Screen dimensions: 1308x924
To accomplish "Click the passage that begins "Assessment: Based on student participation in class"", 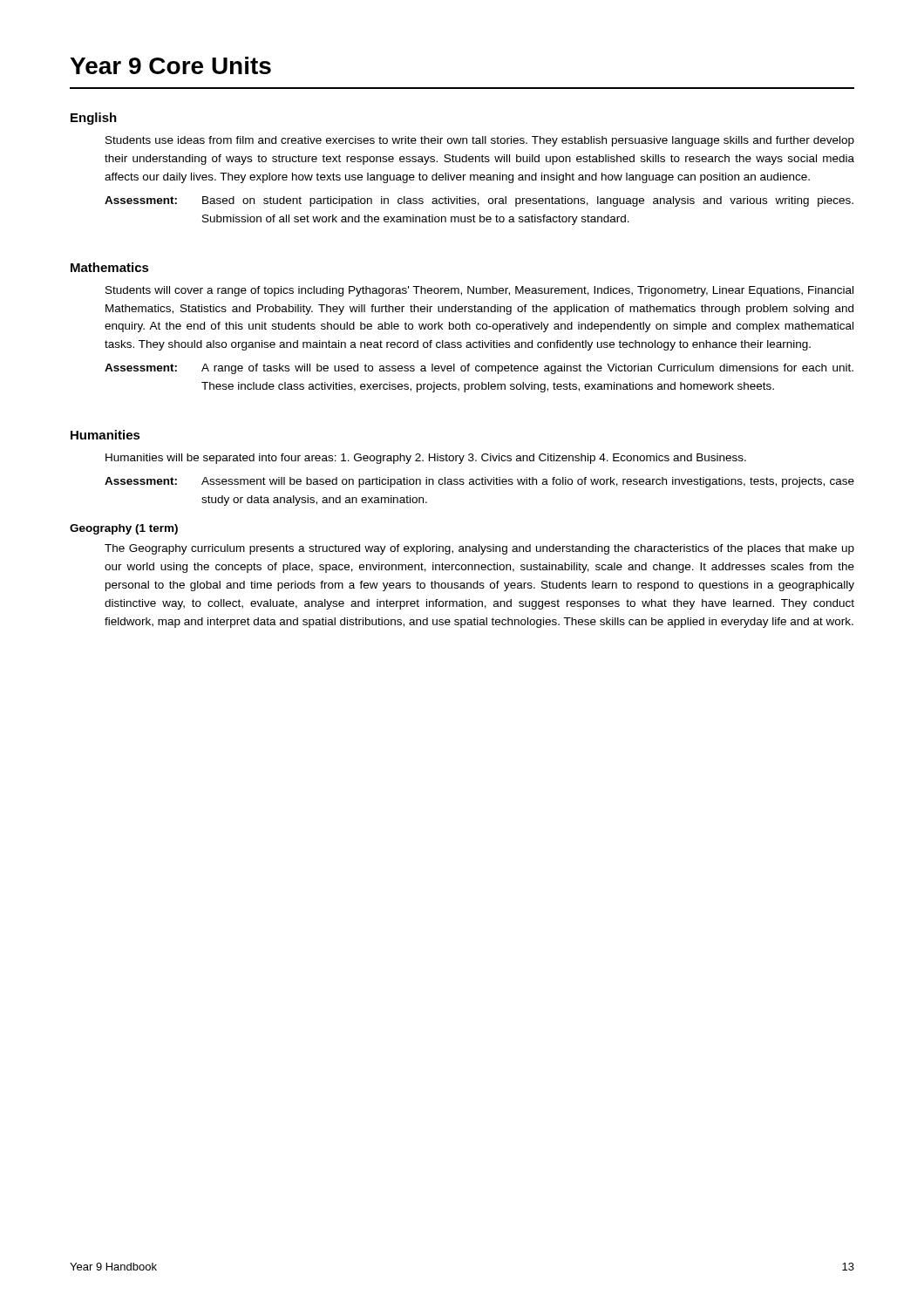I will point(479,210).
